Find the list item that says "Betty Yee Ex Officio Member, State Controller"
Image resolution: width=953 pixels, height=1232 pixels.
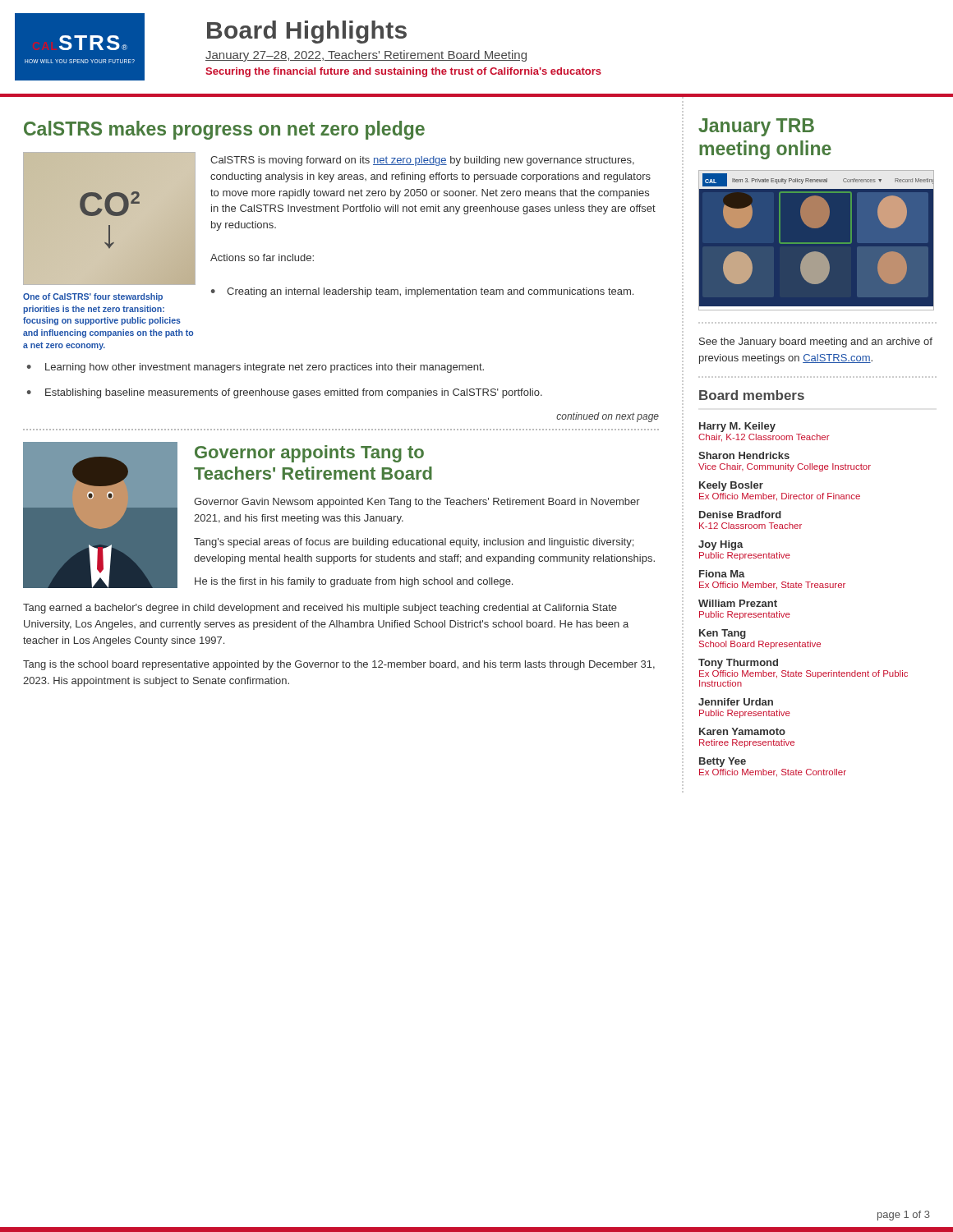pyautogui.click(x=817, y=766)
